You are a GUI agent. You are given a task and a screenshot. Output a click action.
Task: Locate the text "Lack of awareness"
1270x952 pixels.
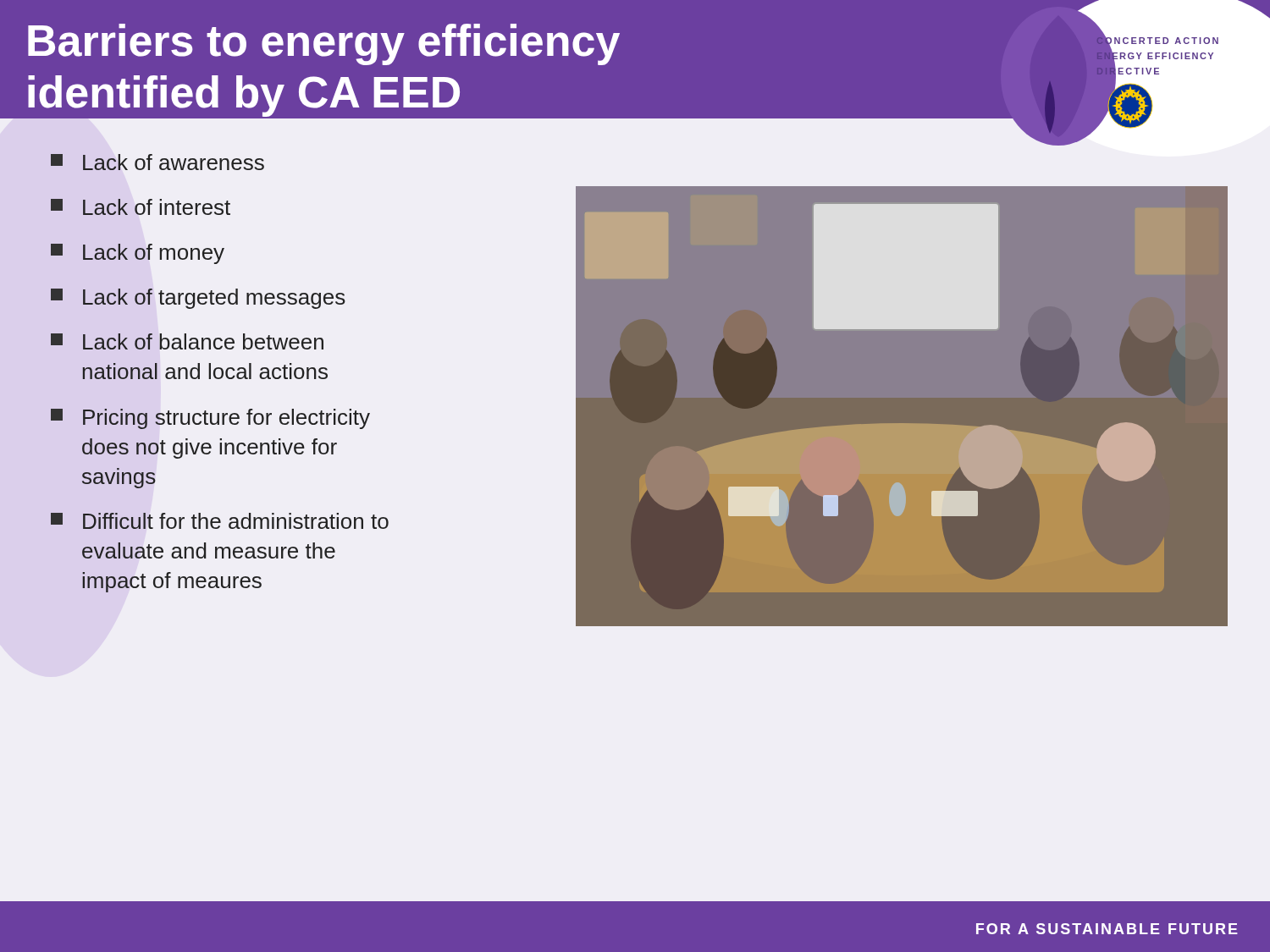[x=158, y=163]
